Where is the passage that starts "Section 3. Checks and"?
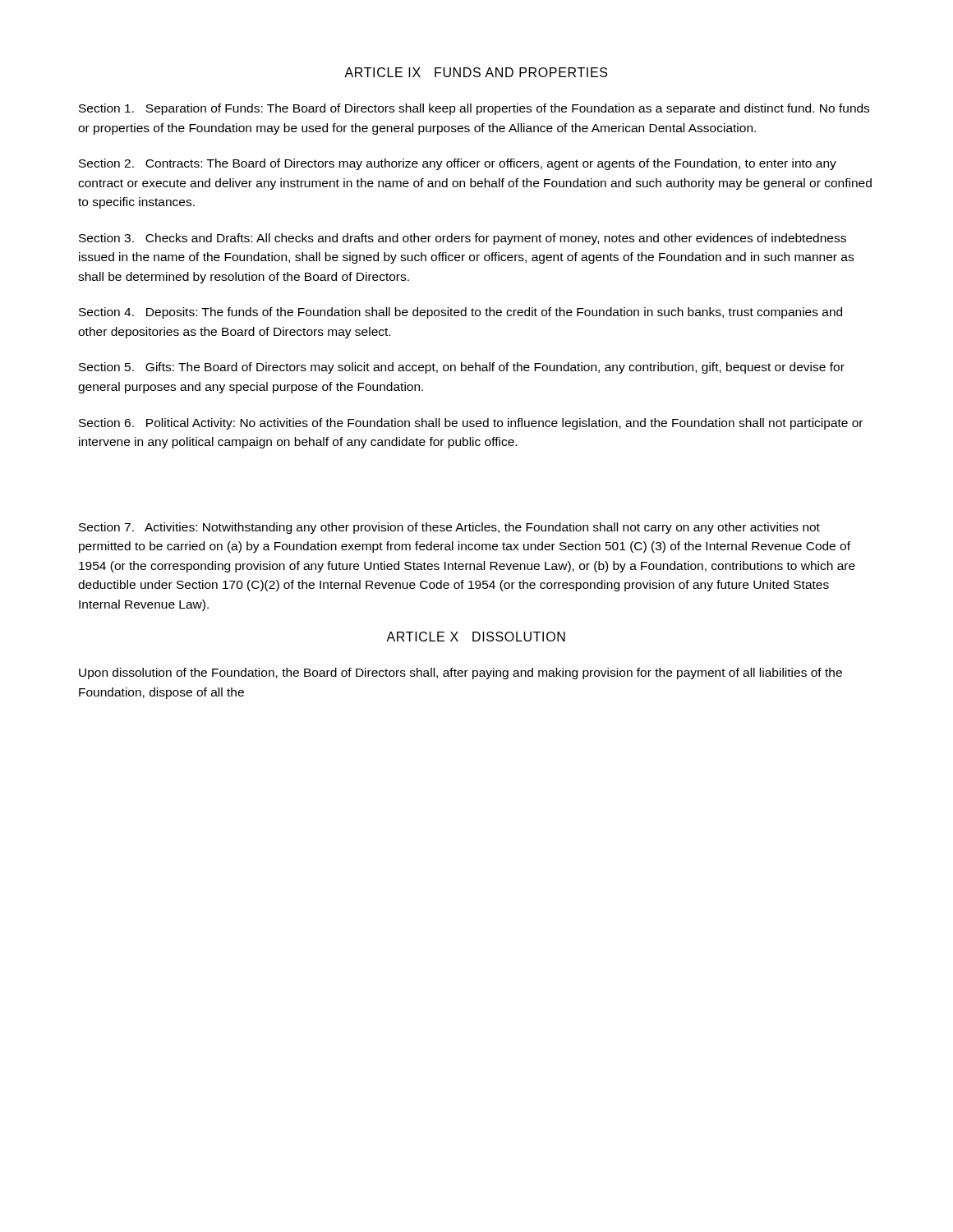Viewport: 953px width, 1232px height. tap(466, 257)
